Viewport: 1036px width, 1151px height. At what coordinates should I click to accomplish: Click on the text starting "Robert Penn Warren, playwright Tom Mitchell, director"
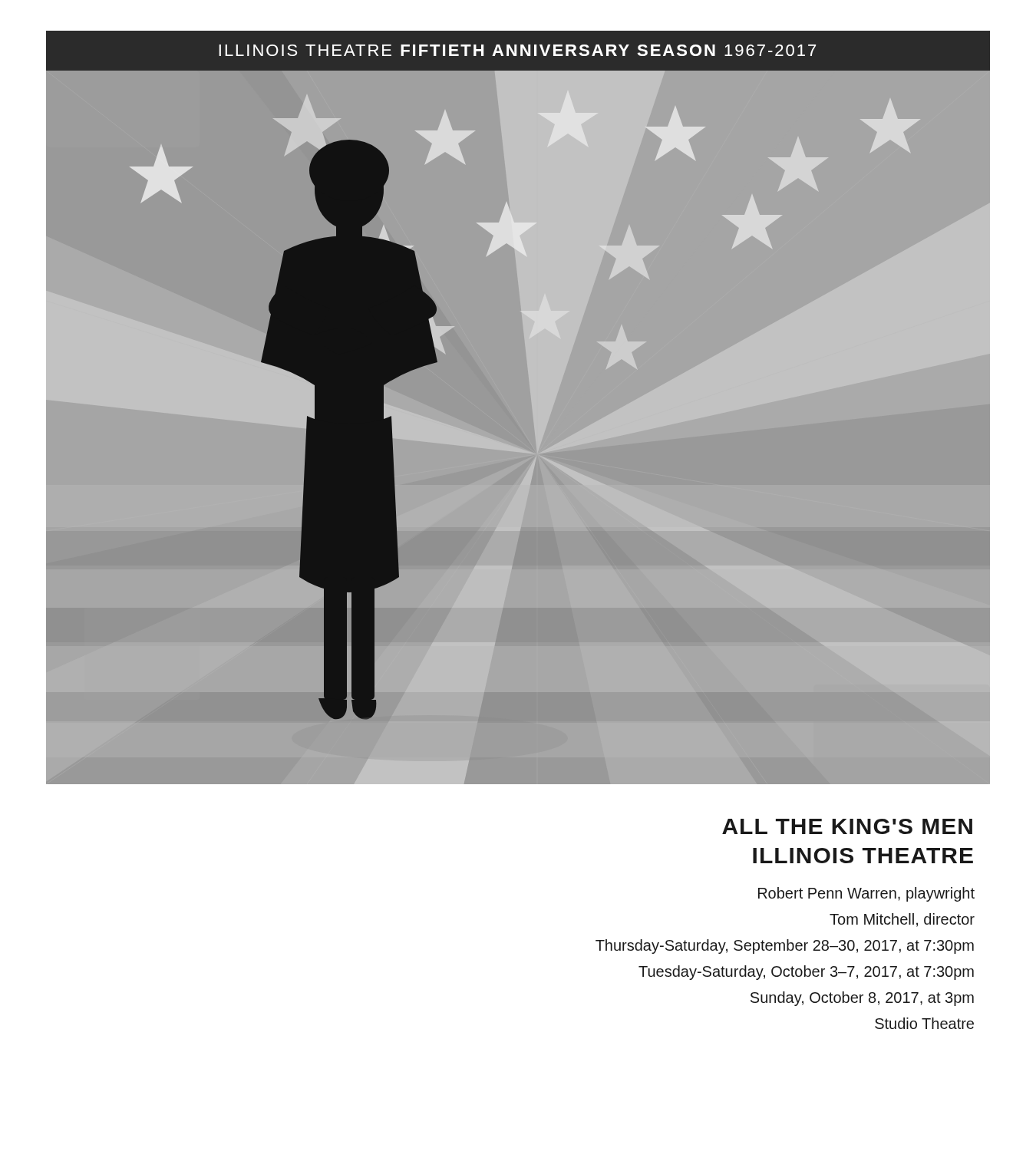[x=785, y=958]
